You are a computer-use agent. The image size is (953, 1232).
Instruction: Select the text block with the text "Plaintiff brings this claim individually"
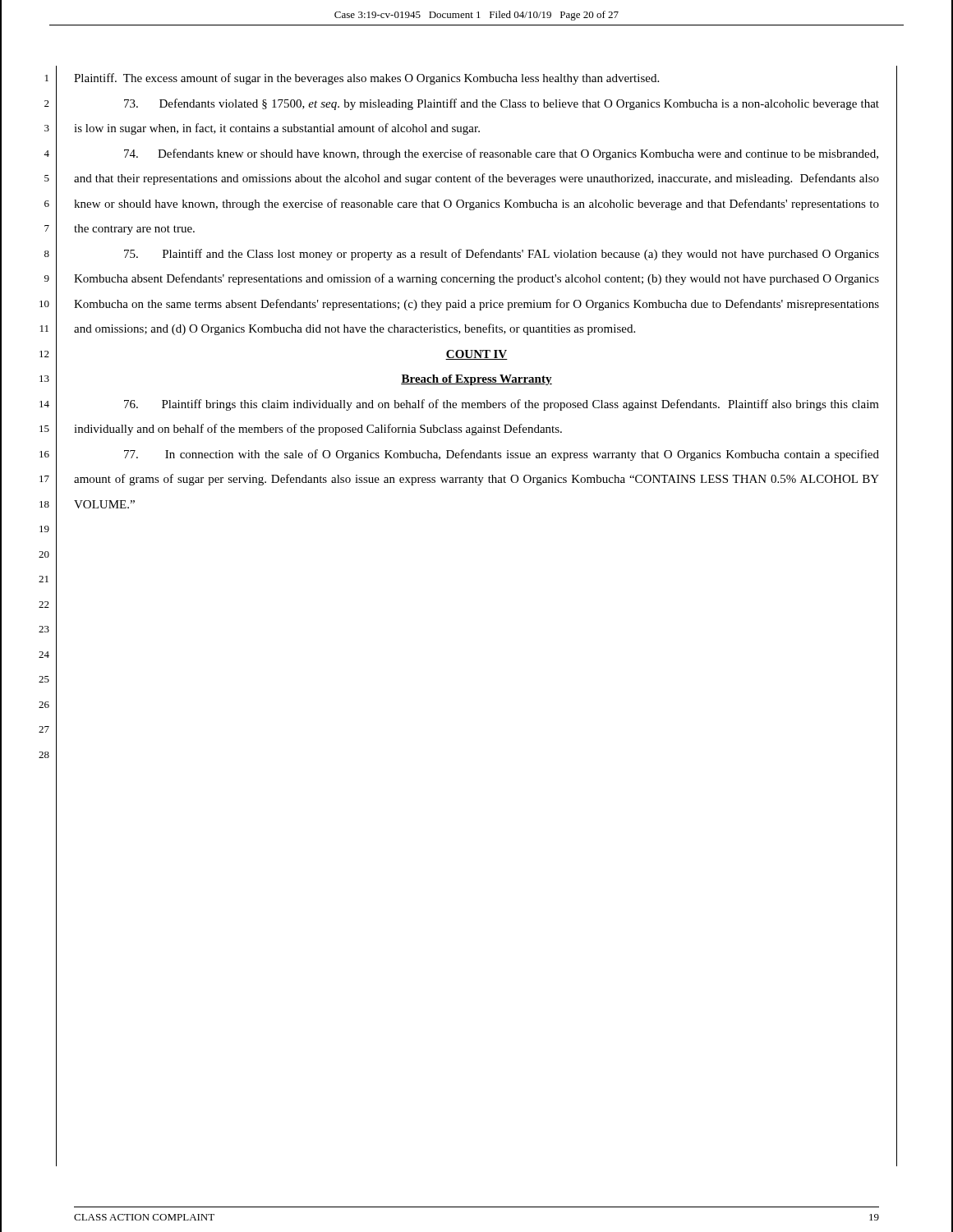(476, 416)
